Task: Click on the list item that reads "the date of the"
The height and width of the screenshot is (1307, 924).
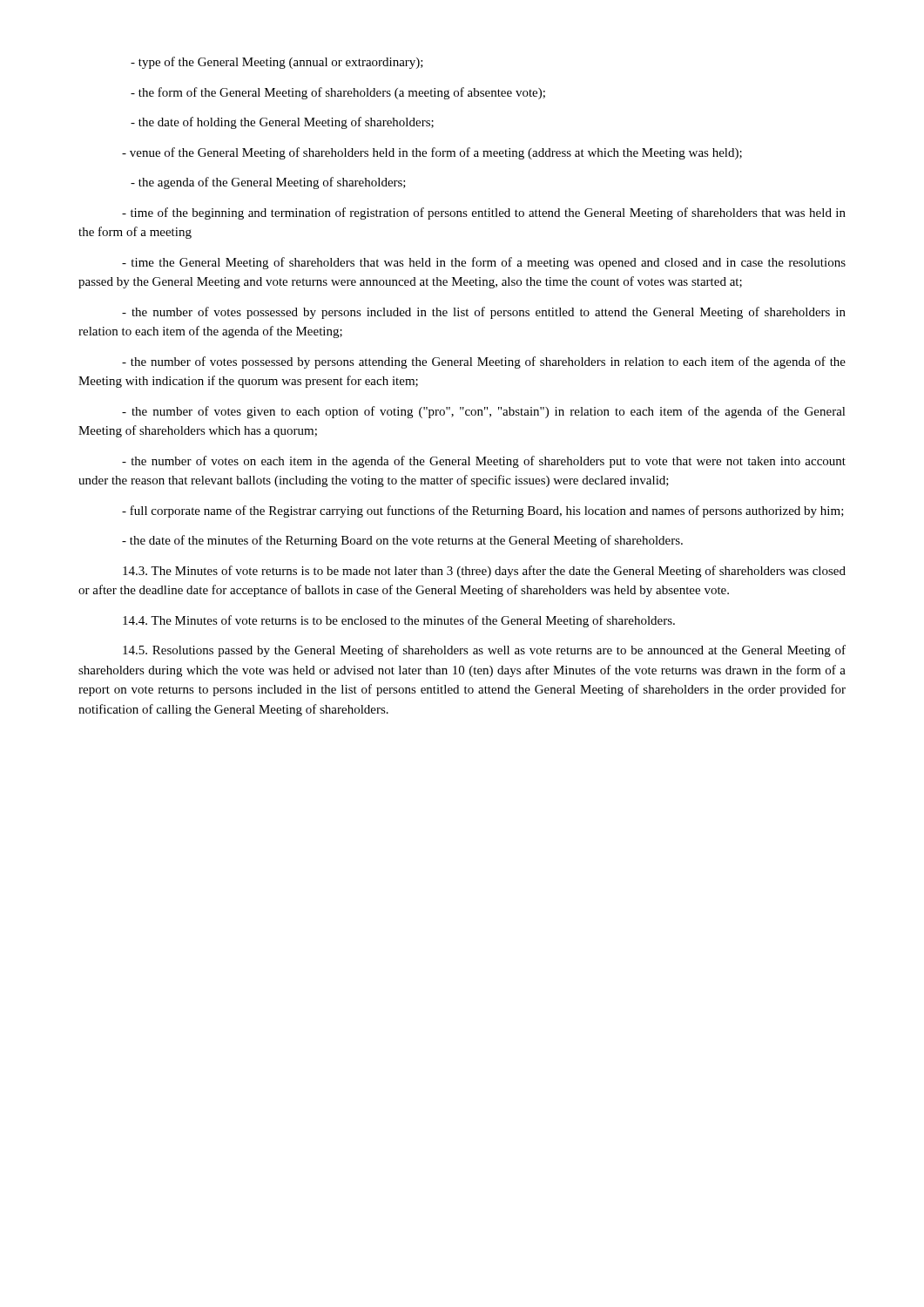Action: tap(403, 540)
